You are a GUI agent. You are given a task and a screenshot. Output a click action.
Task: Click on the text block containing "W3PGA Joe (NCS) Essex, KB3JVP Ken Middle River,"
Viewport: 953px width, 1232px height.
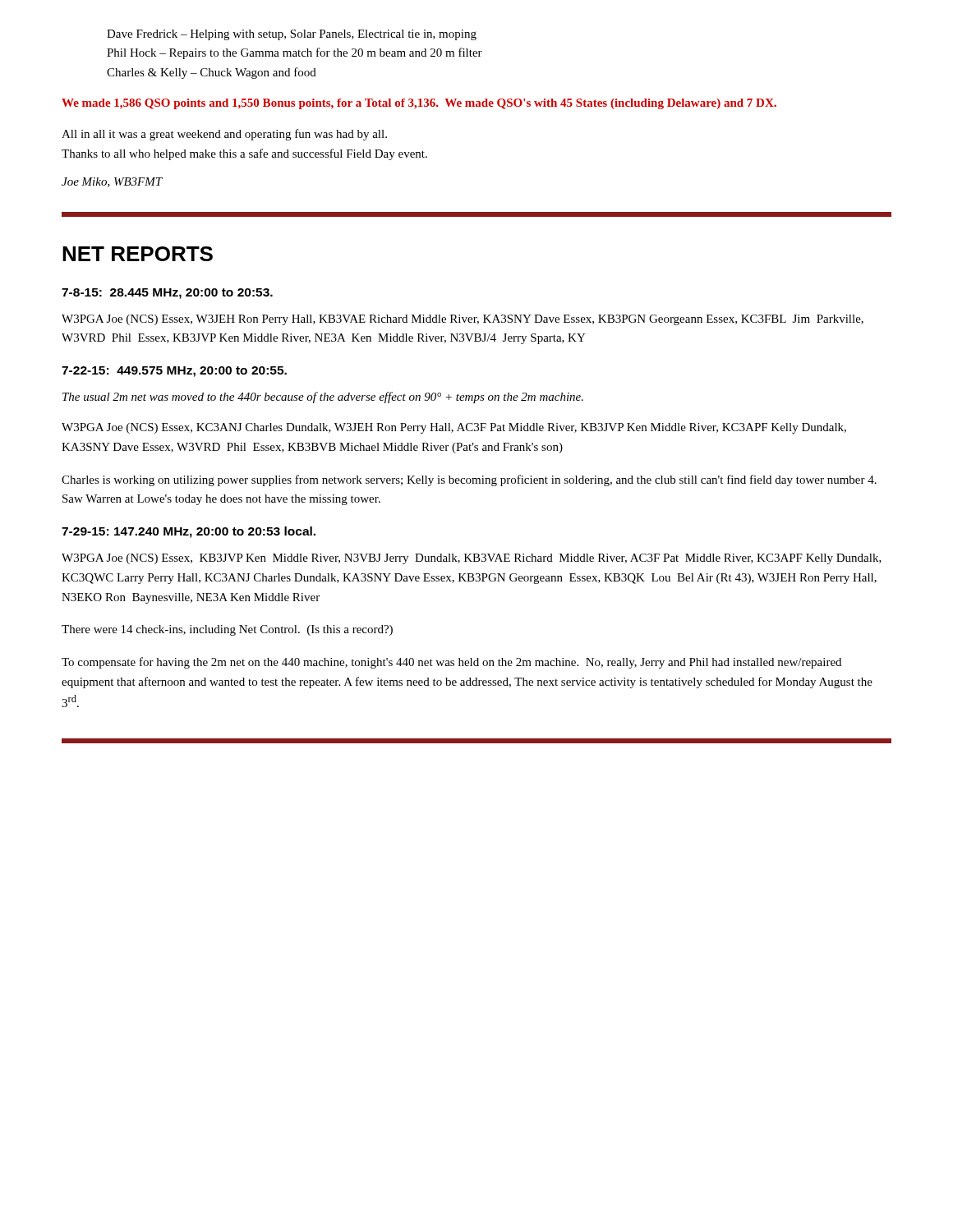click(472, 577)
